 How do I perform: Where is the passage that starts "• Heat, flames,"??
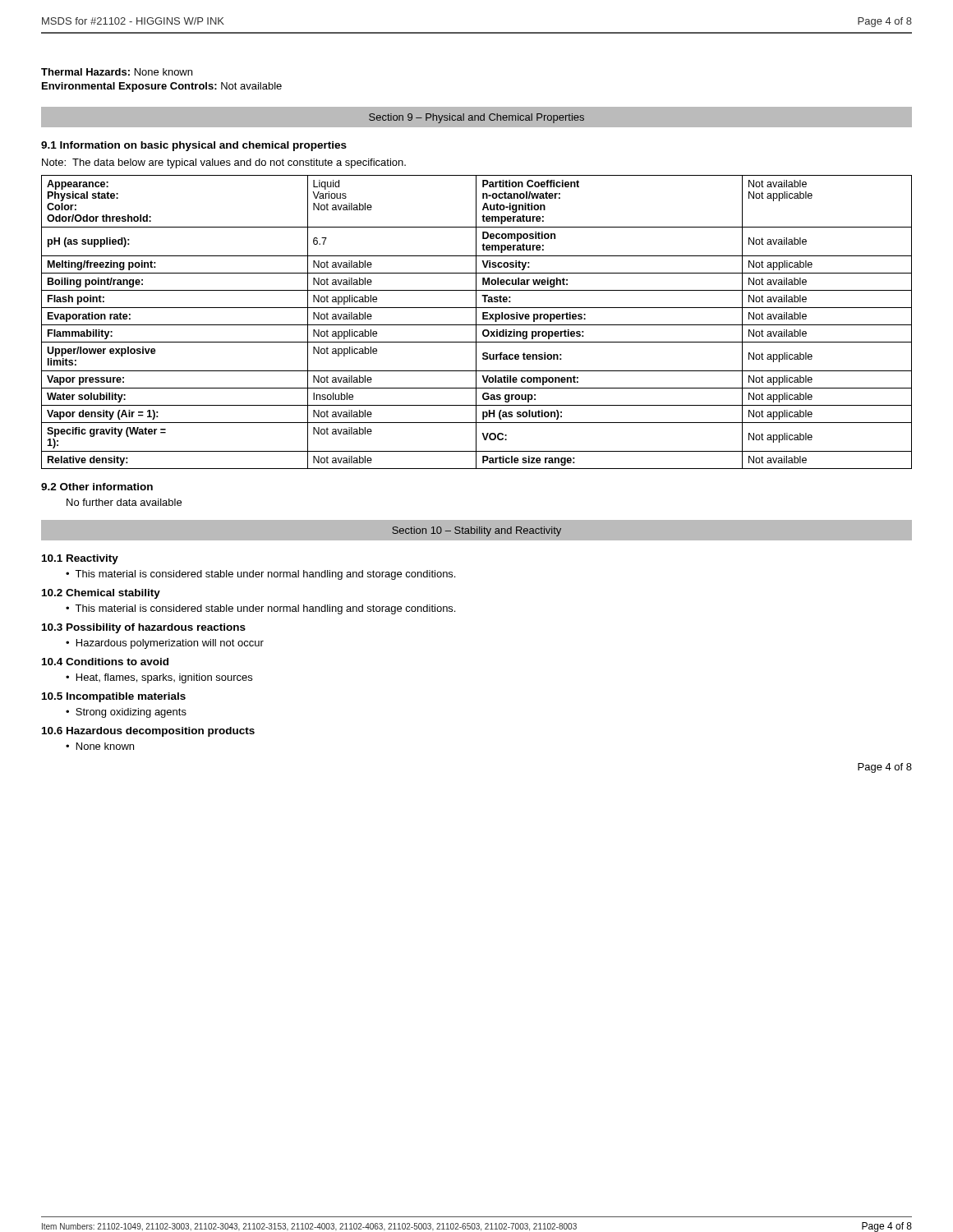(159, 677)
